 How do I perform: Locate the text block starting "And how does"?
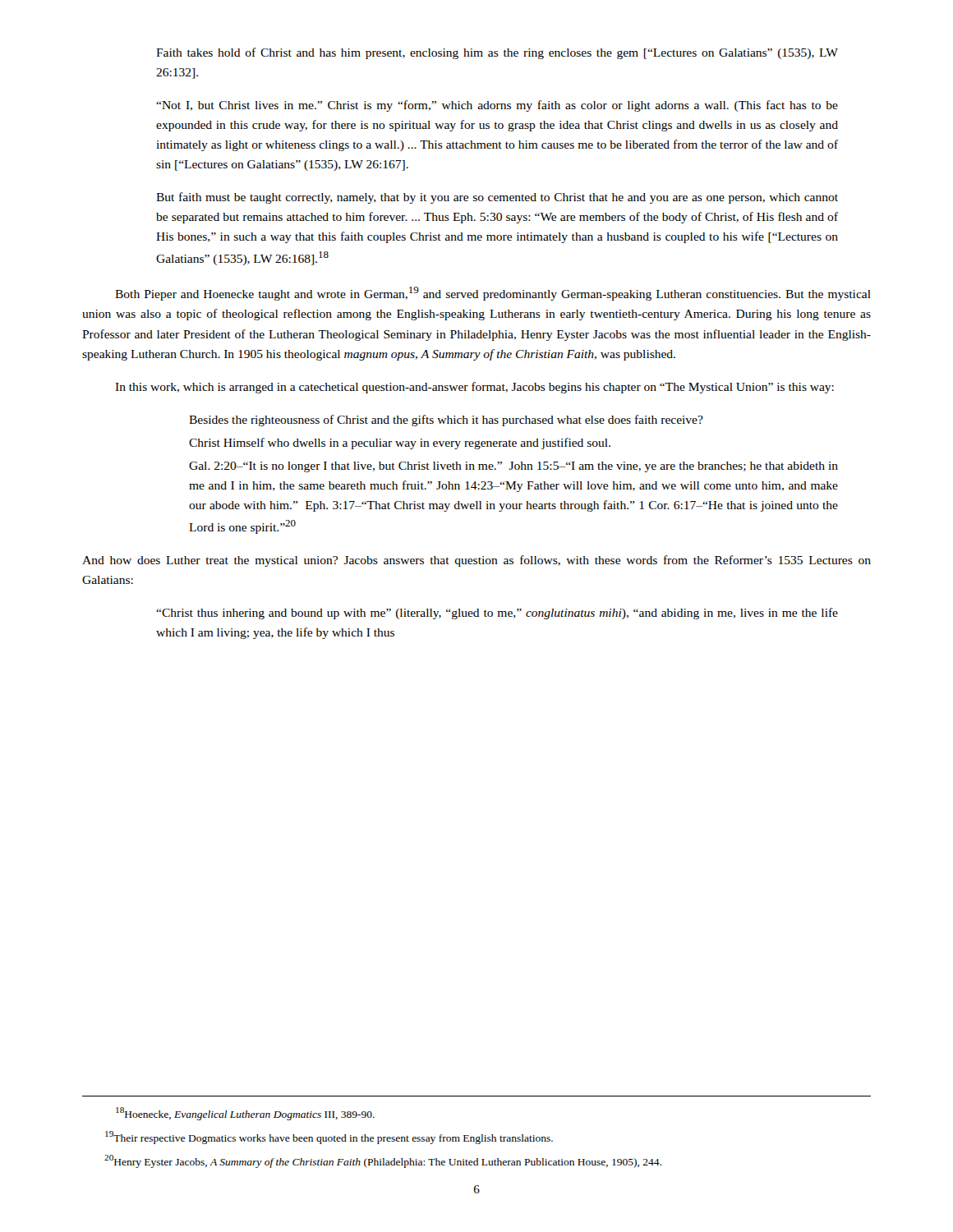[476, 569]
